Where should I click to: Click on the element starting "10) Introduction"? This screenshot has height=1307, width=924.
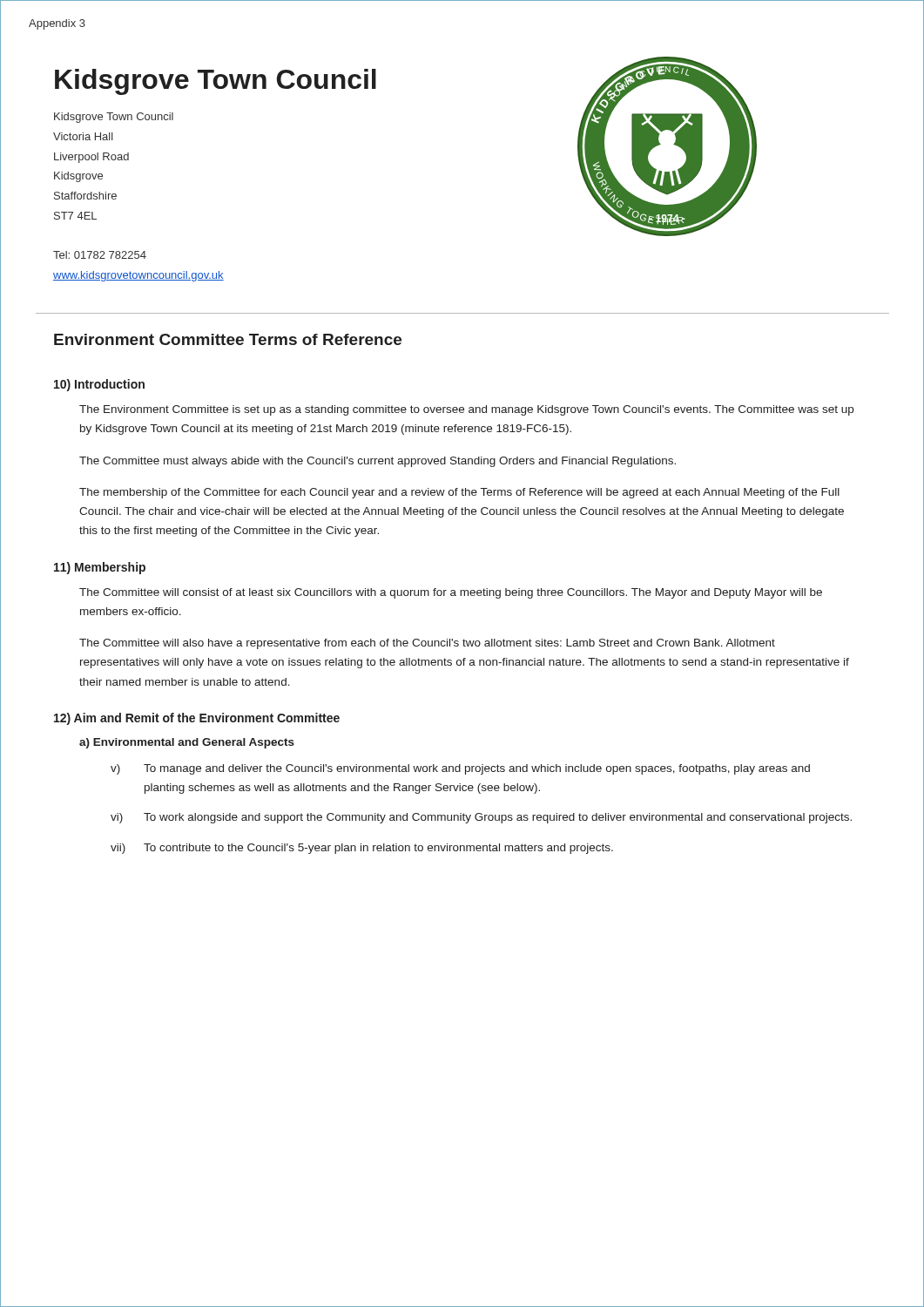tap(99, 384)
